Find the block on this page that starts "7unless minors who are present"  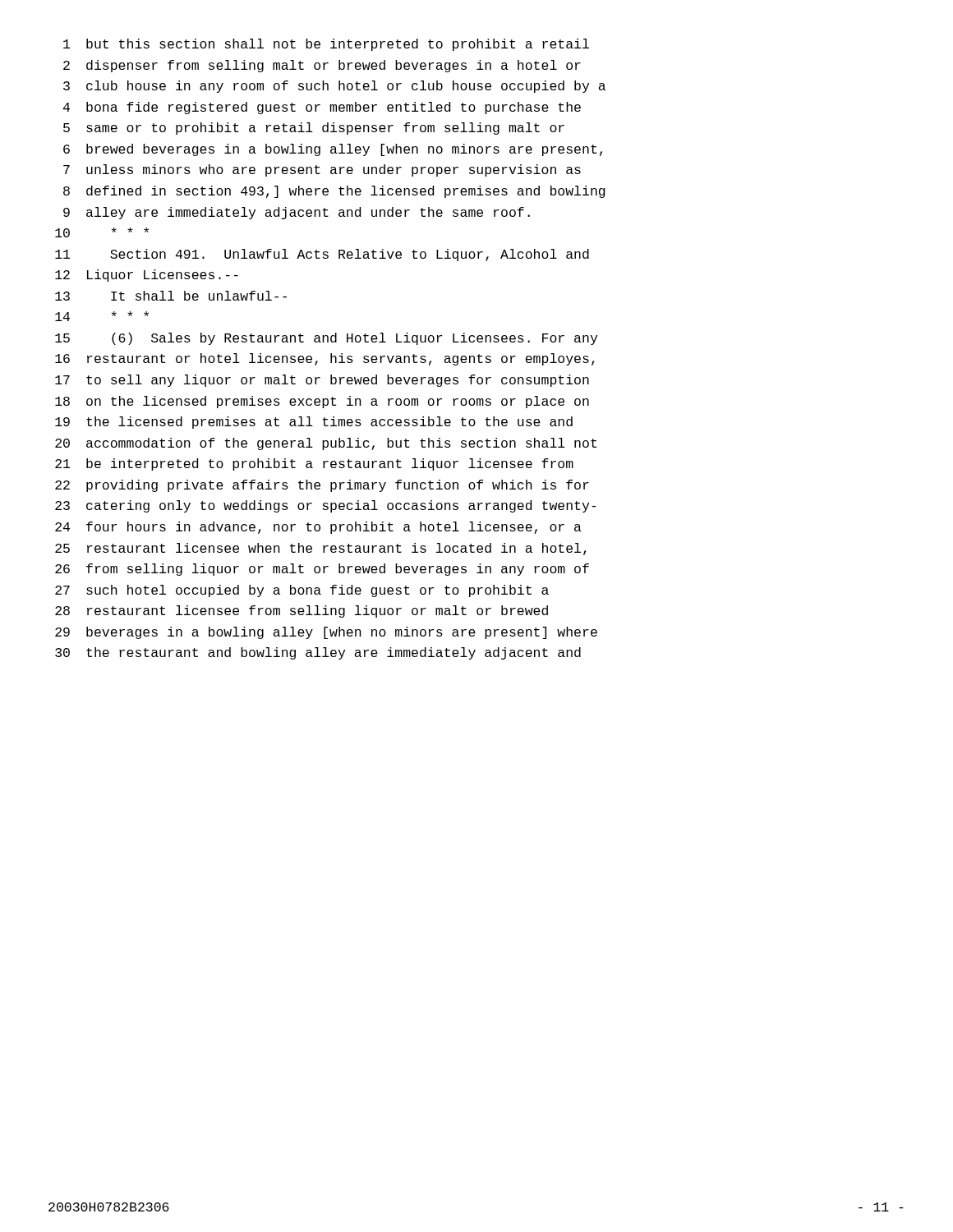pos(315,171)
